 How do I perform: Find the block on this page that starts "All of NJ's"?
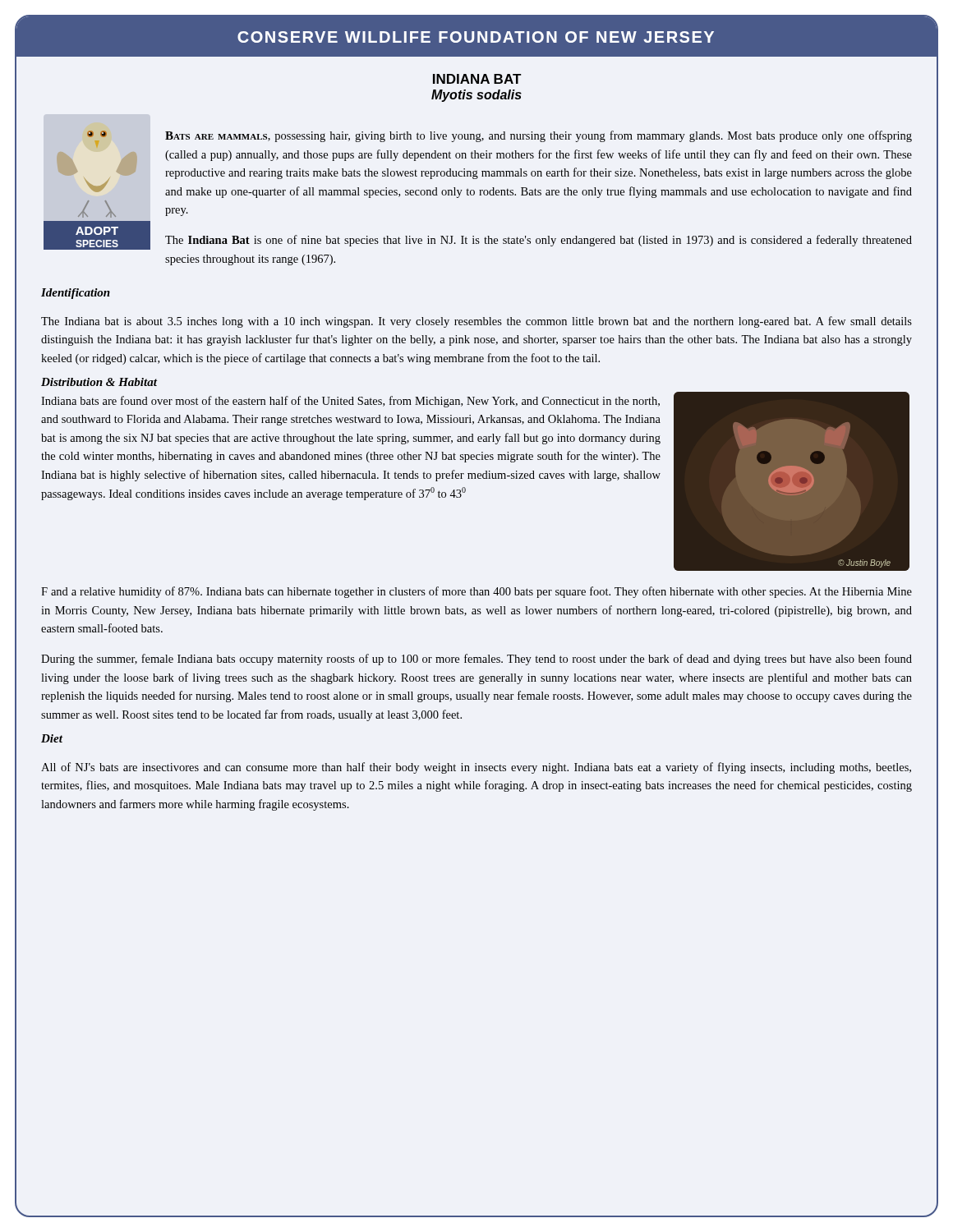pos(476,785)
